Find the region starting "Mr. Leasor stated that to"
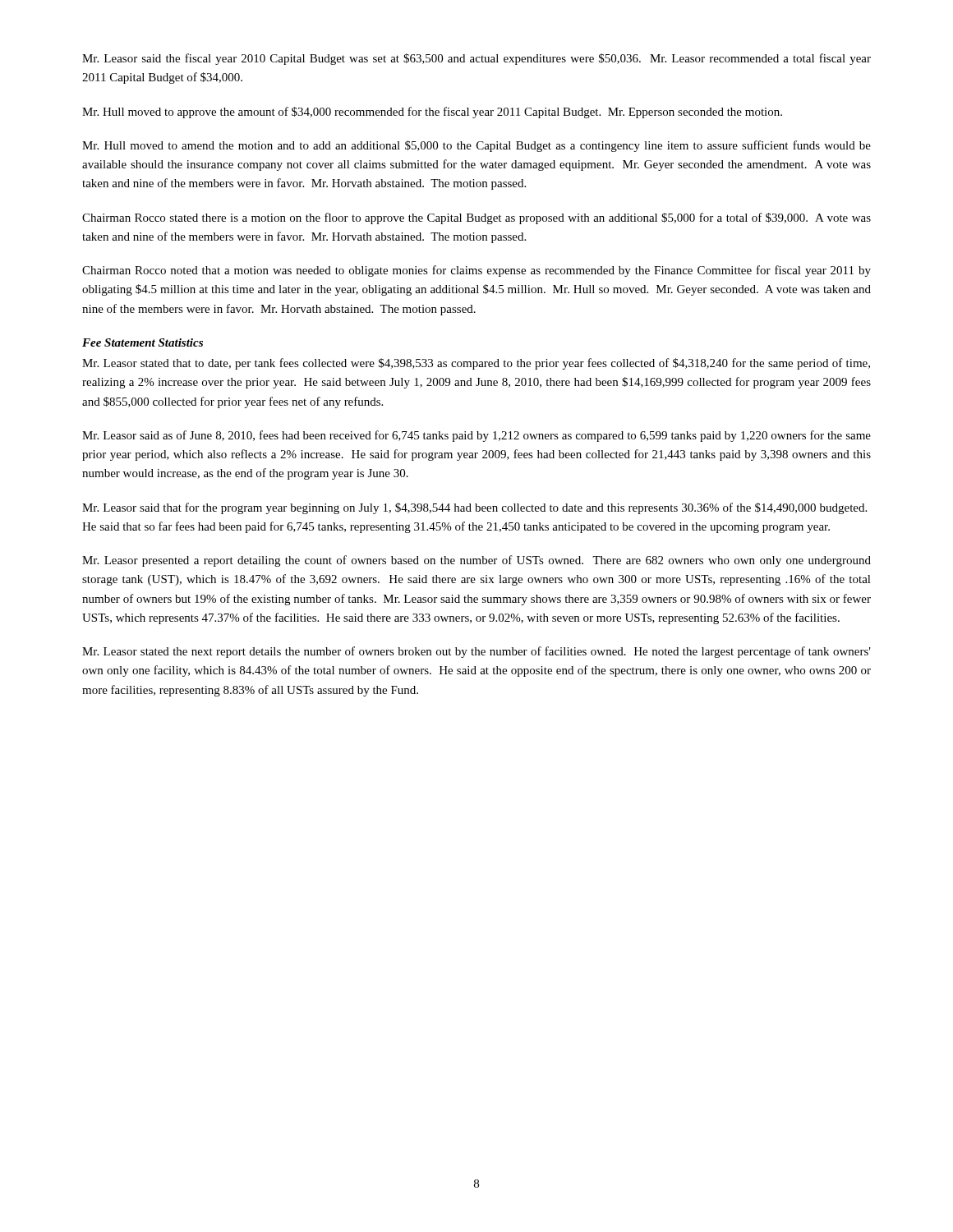 tap(476, 382)
